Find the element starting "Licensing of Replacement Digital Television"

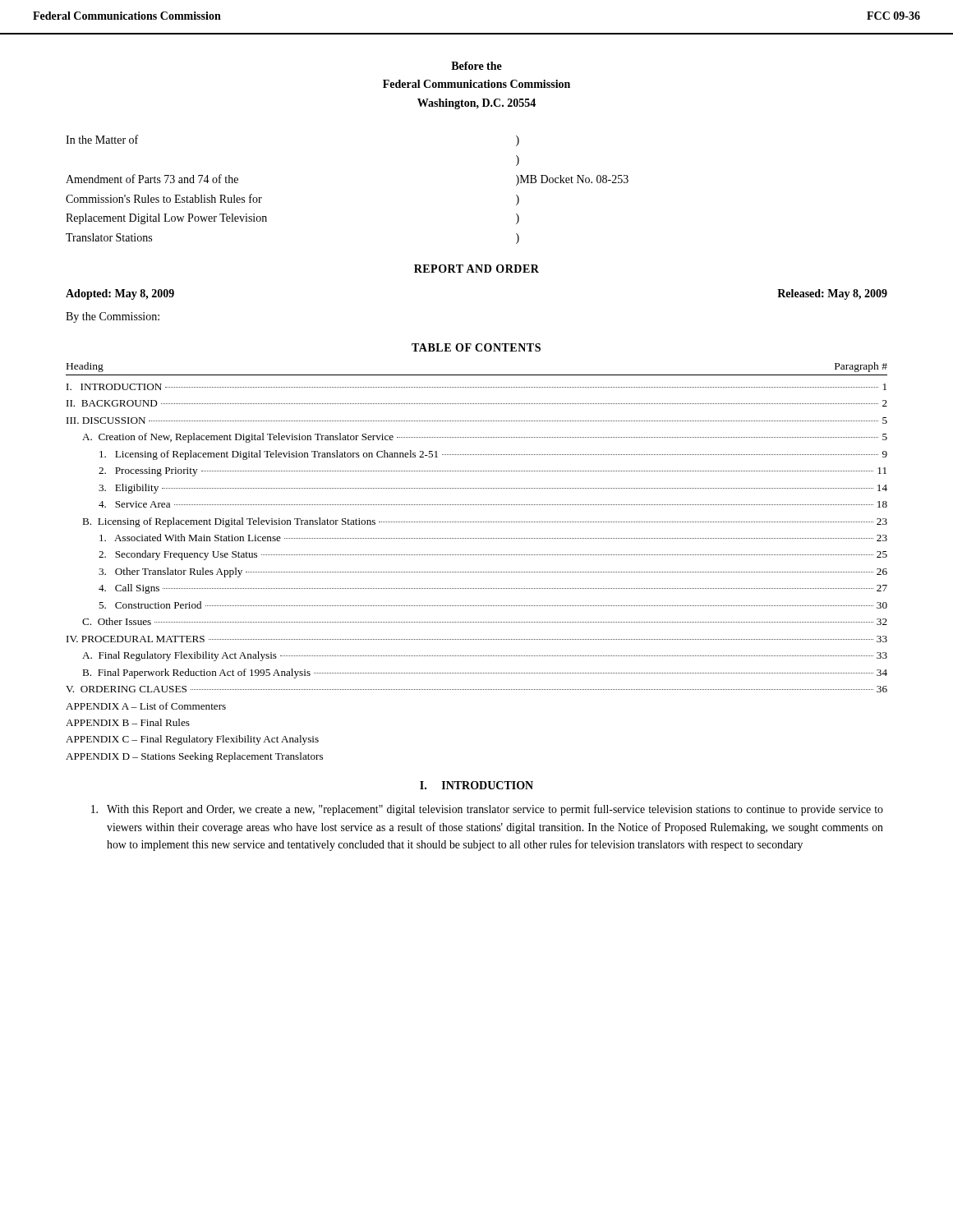point(493,454)
